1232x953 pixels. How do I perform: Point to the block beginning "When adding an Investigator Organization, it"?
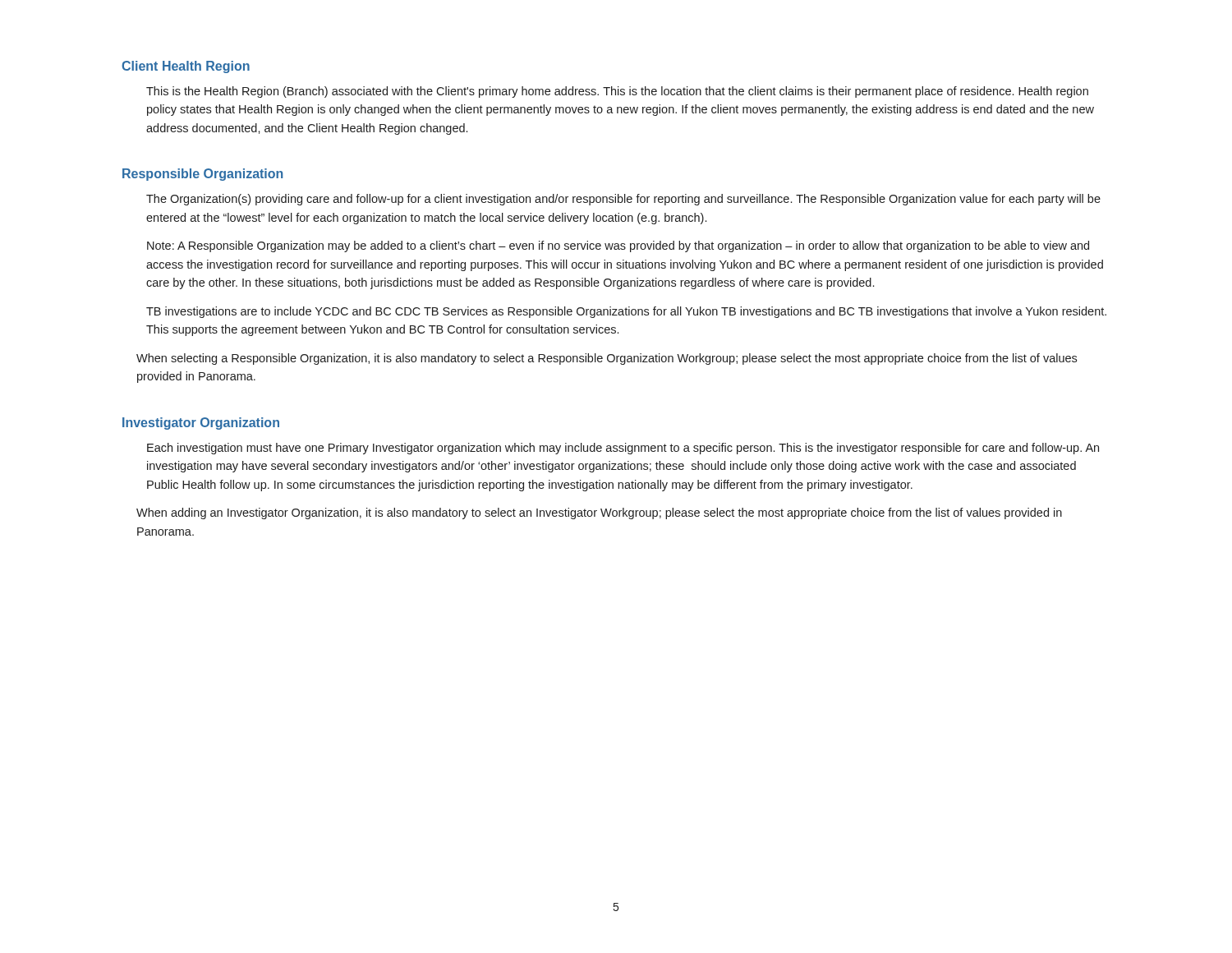pyautogui.click(x=599, y=522)
